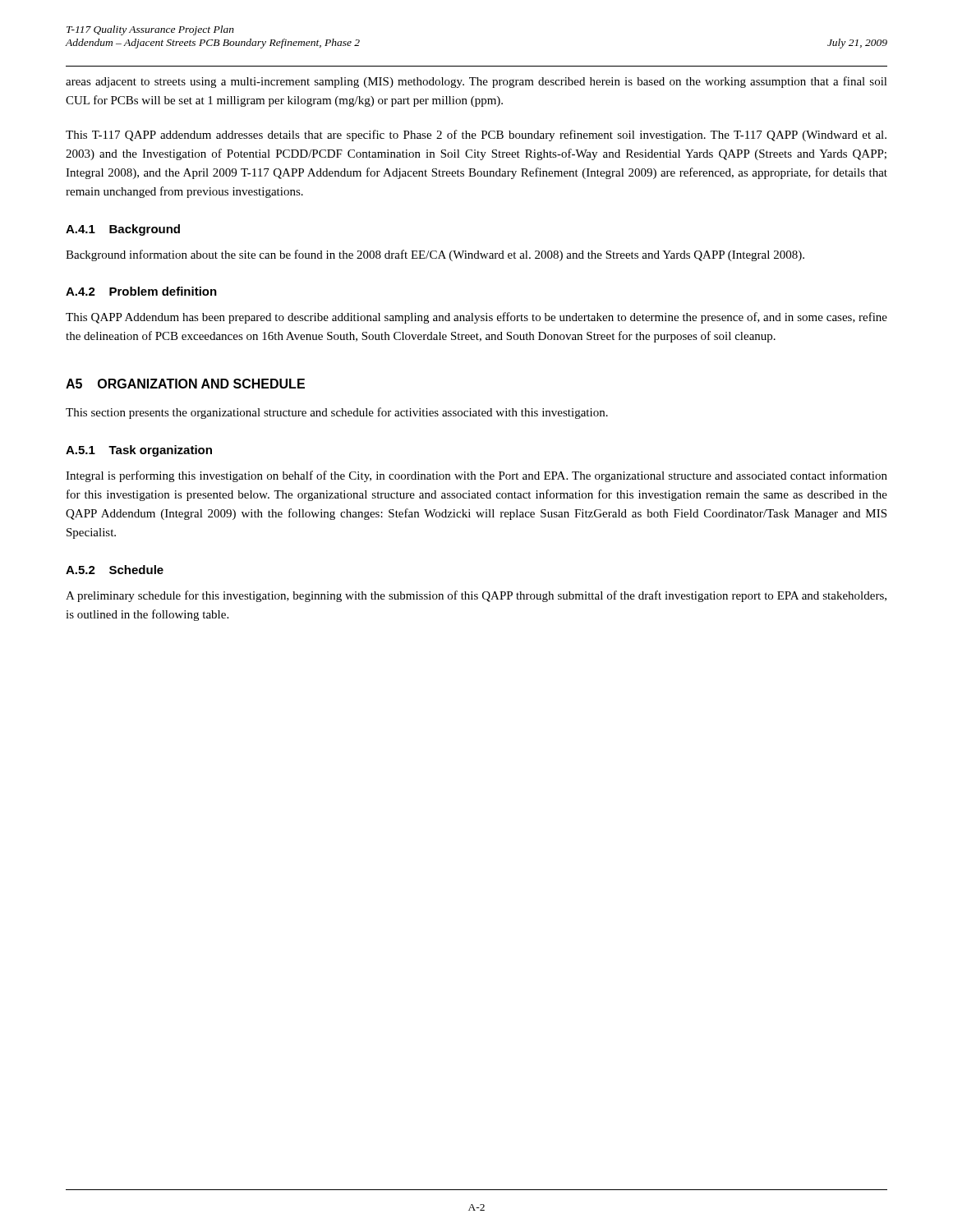Point to the passage starting "Background information about the site can be"

point(435,254)
